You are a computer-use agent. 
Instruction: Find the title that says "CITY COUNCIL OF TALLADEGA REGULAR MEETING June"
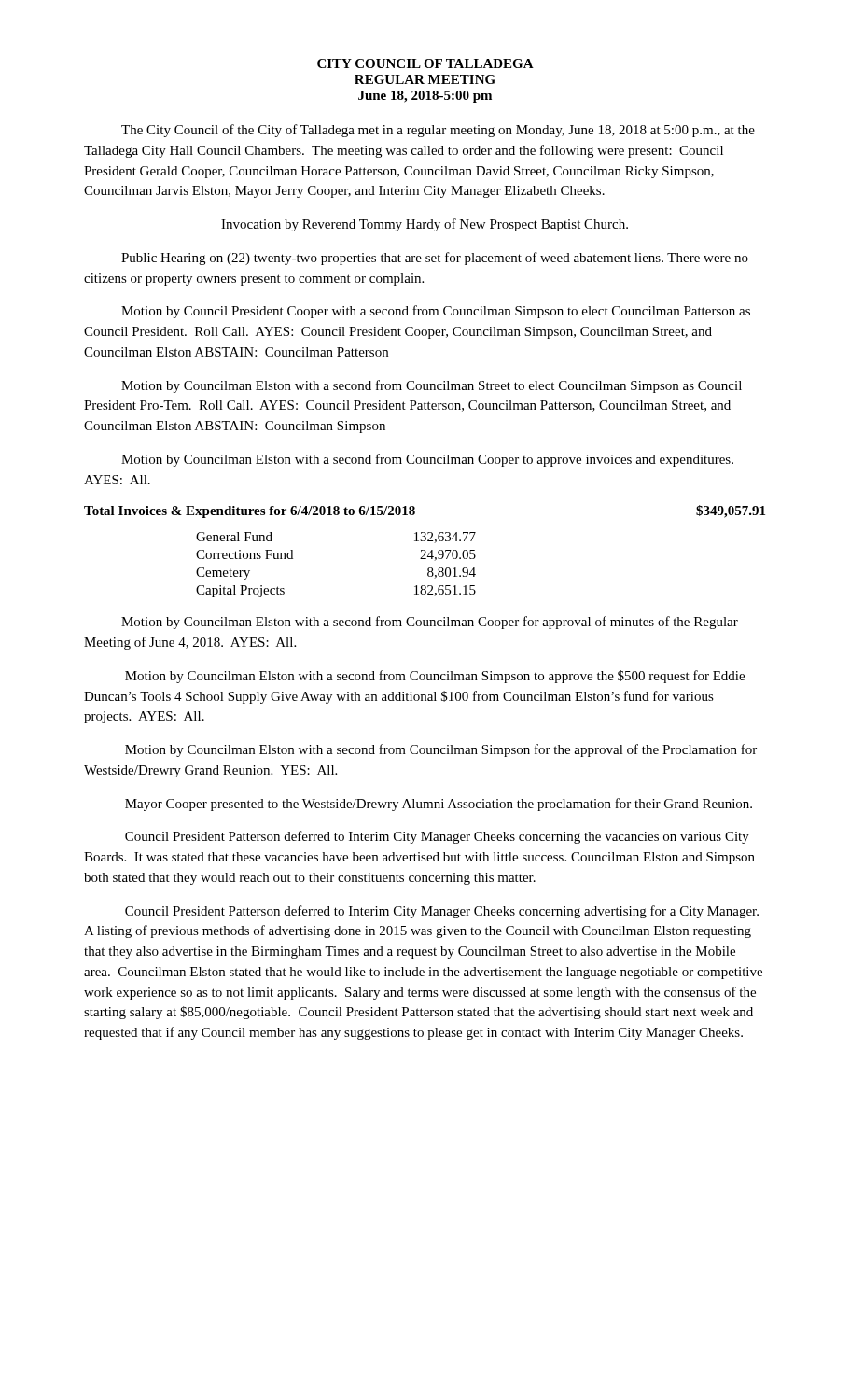(425, 80)
